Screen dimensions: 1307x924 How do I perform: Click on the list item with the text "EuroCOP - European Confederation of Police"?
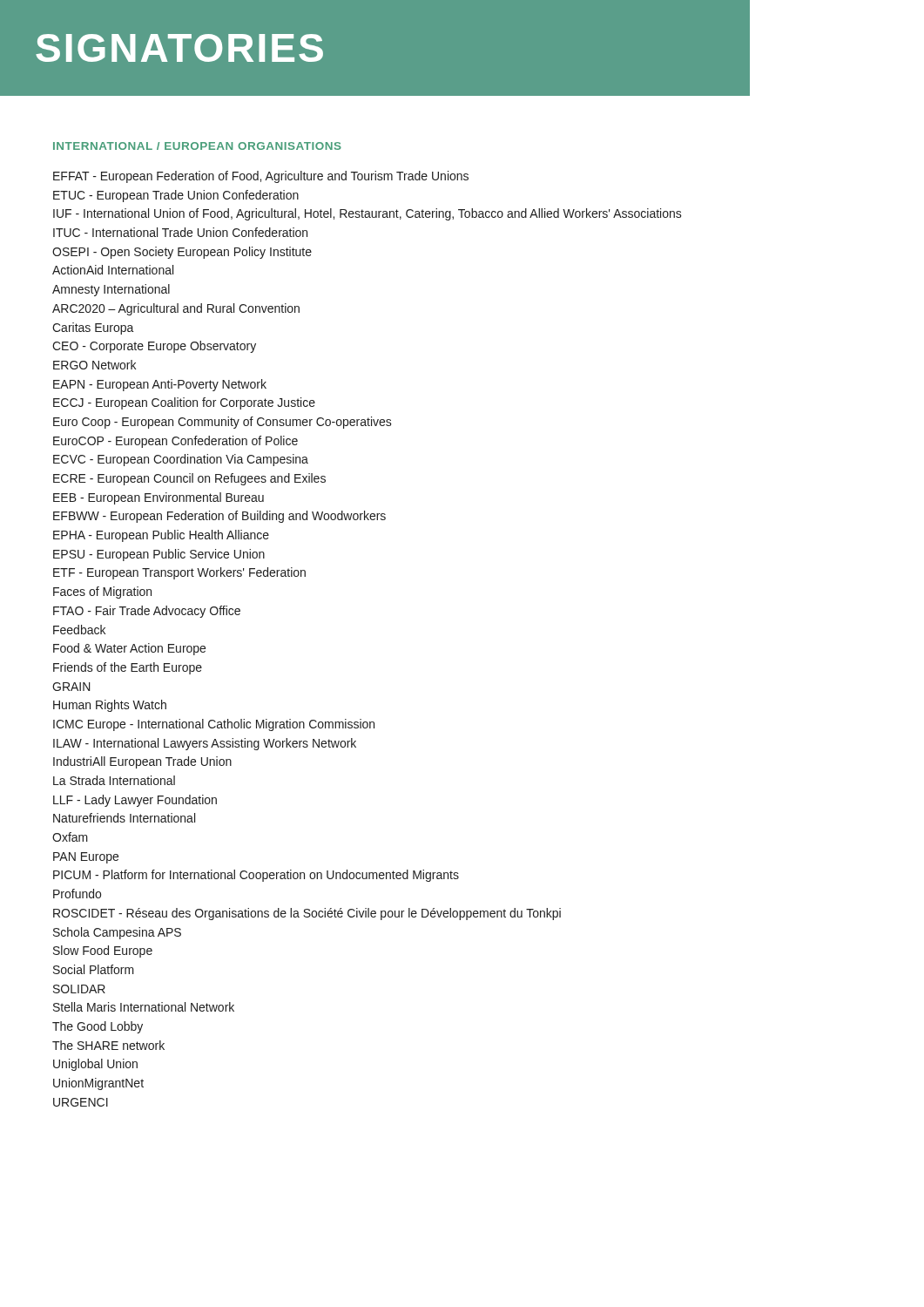(175, 441)
